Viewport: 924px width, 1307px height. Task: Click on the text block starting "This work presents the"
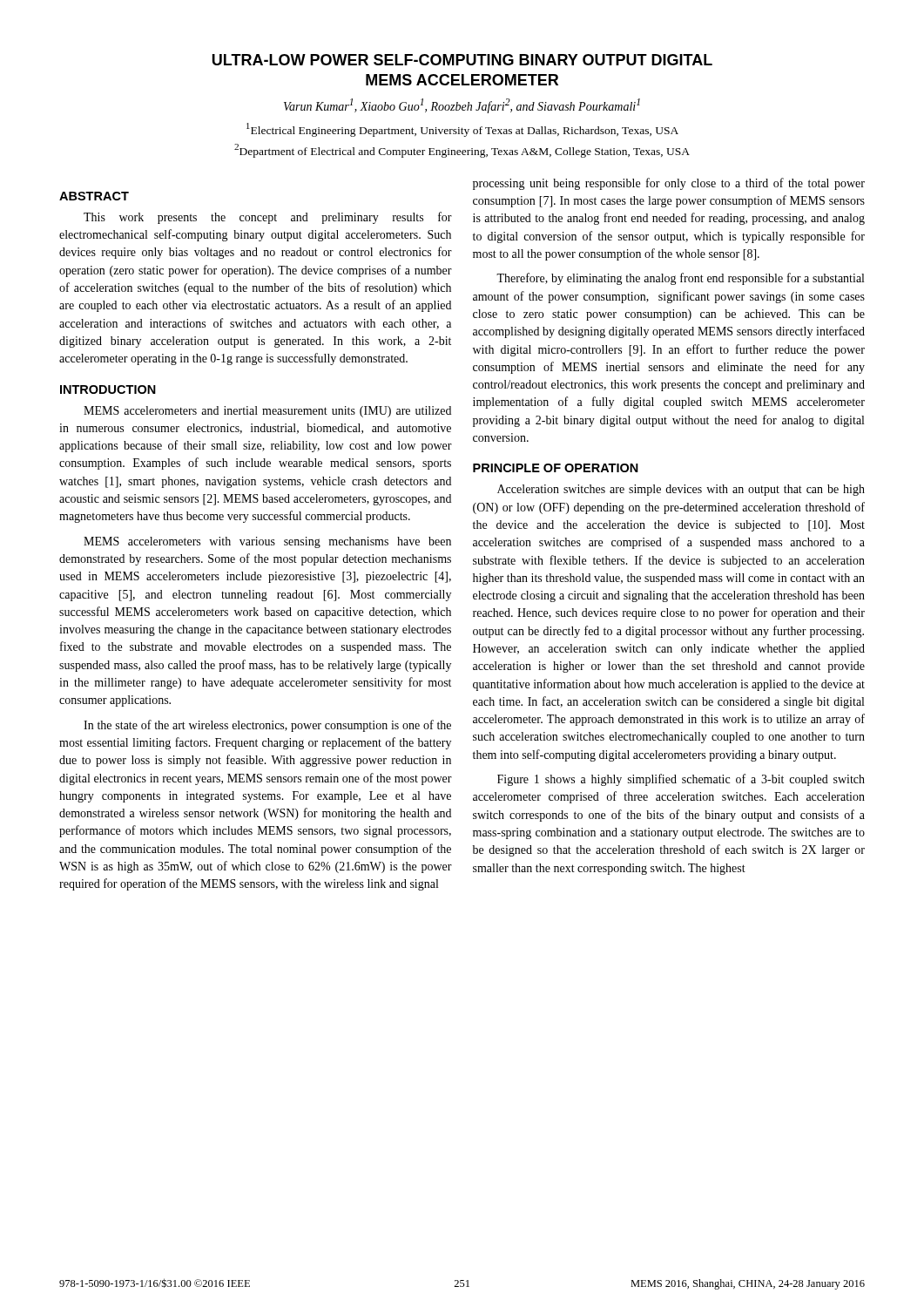255,288
